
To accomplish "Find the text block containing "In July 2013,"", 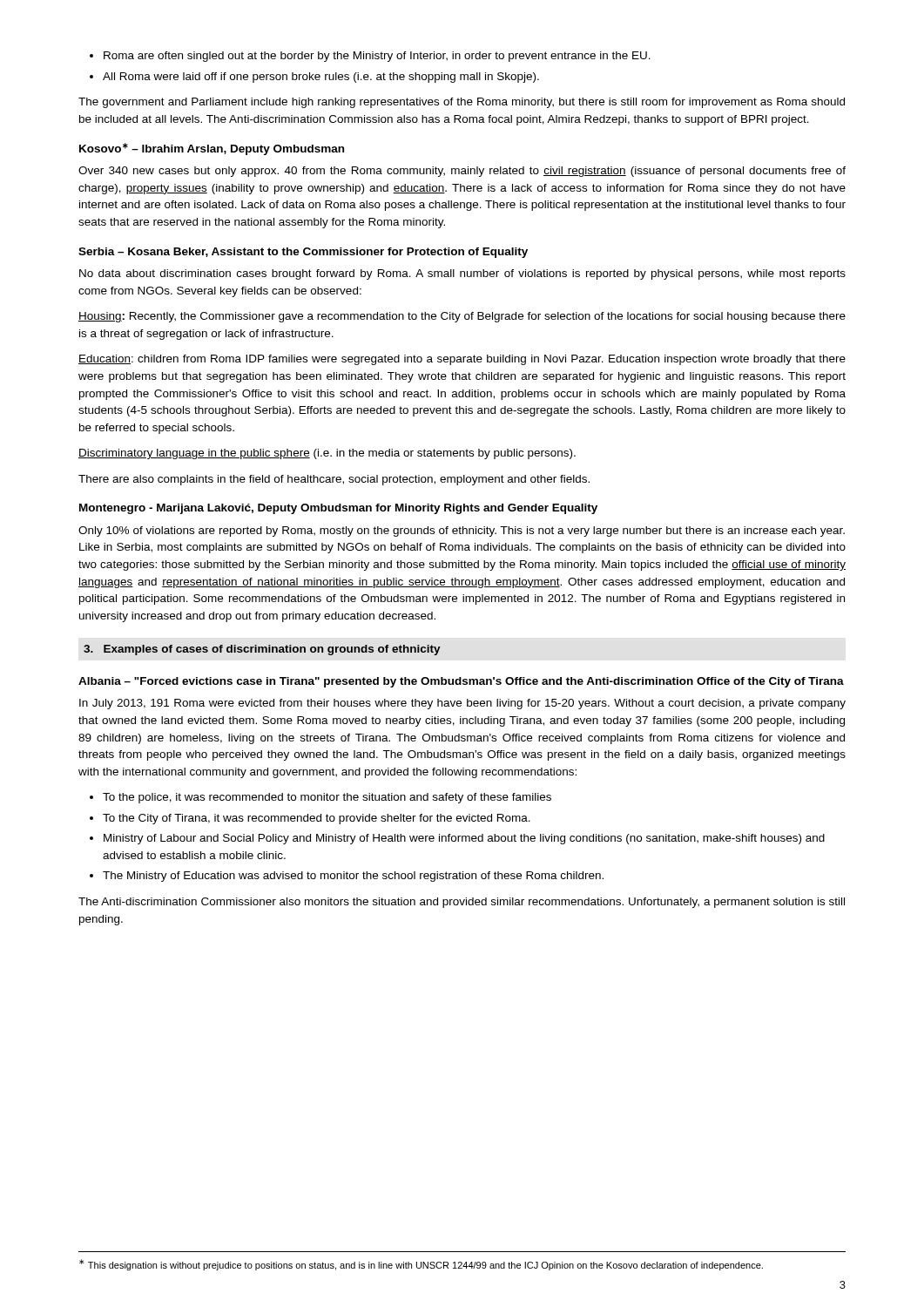I will point(462,737).
